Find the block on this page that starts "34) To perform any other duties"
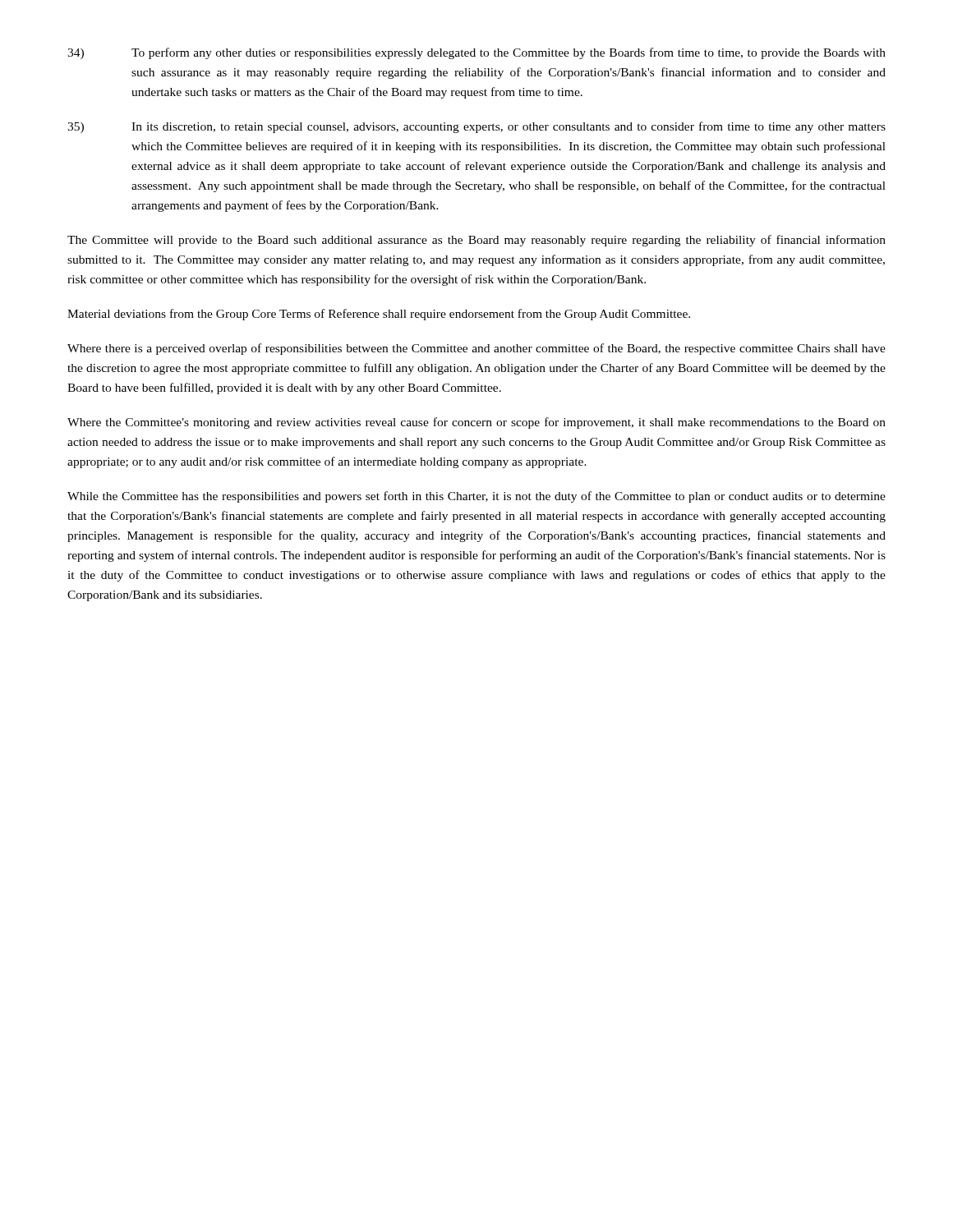The image size is (953, 1232). coord(476,72)
